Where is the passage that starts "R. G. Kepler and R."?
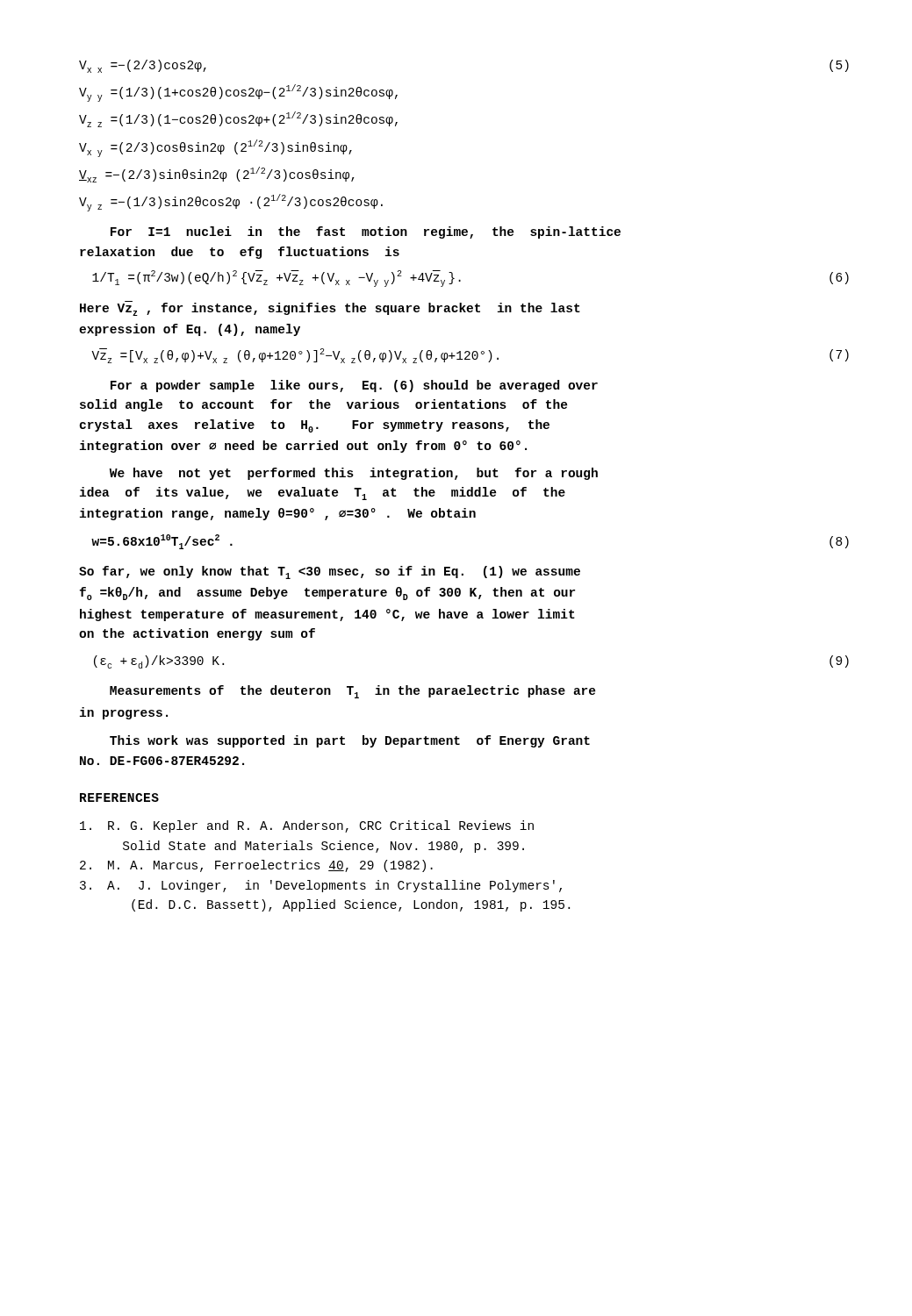 pos(307,837)
